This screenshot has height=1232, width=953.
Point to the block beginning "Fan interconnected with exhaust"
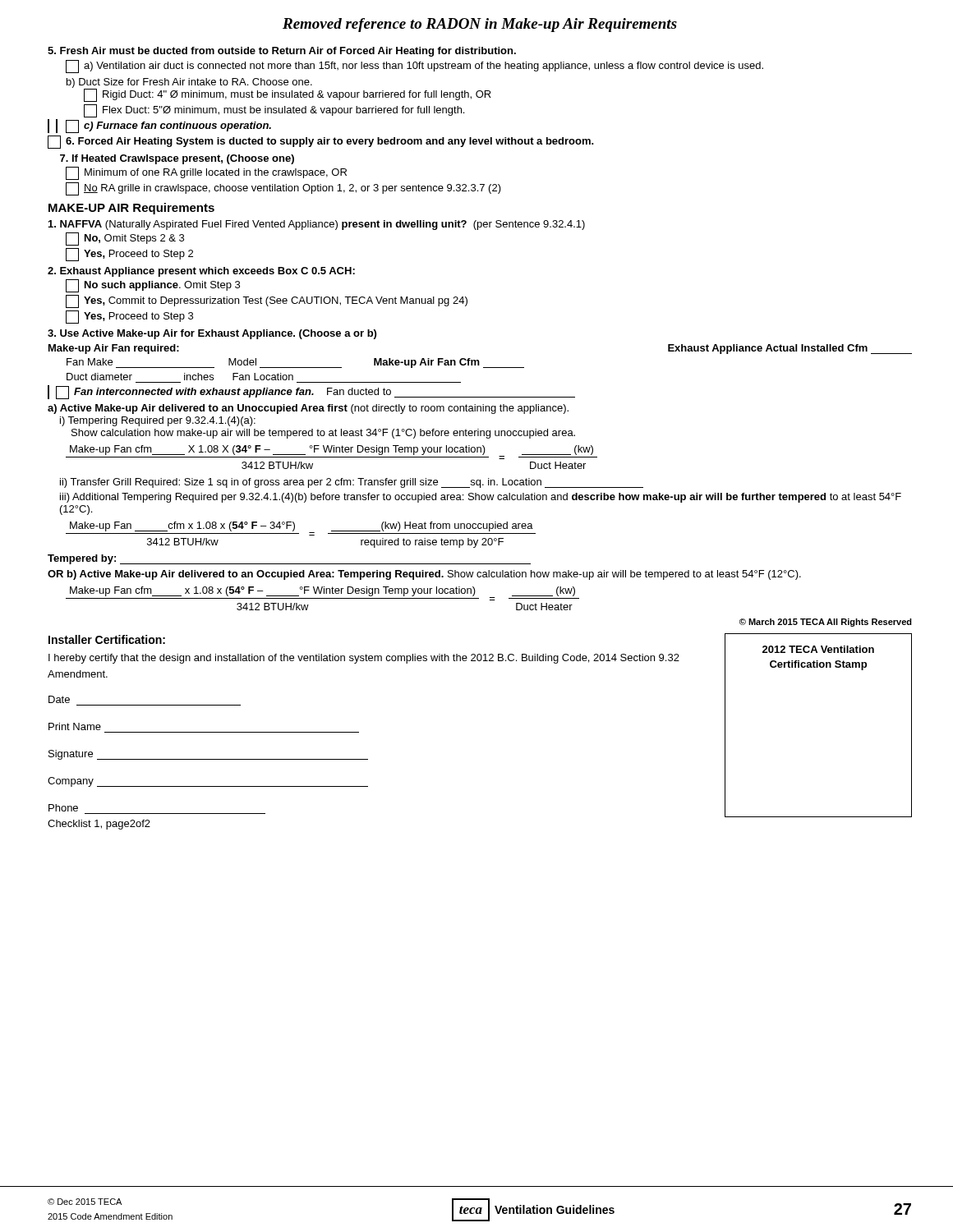[x=480, y=392]
